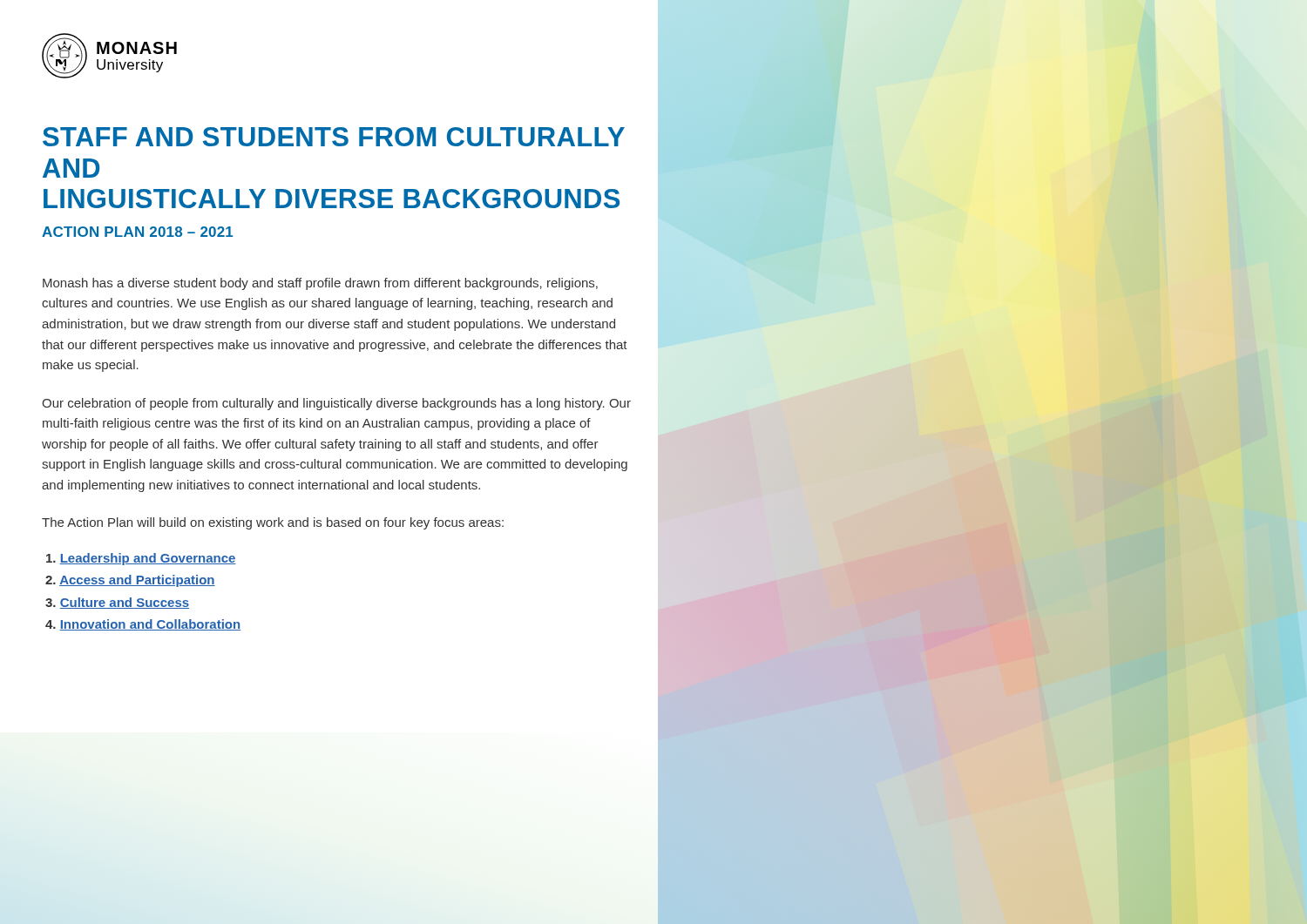Viewport: 1307px width, 924px height.
Task: Point to the block beginning "Monash has a diverse"
Action: (334, 324)
